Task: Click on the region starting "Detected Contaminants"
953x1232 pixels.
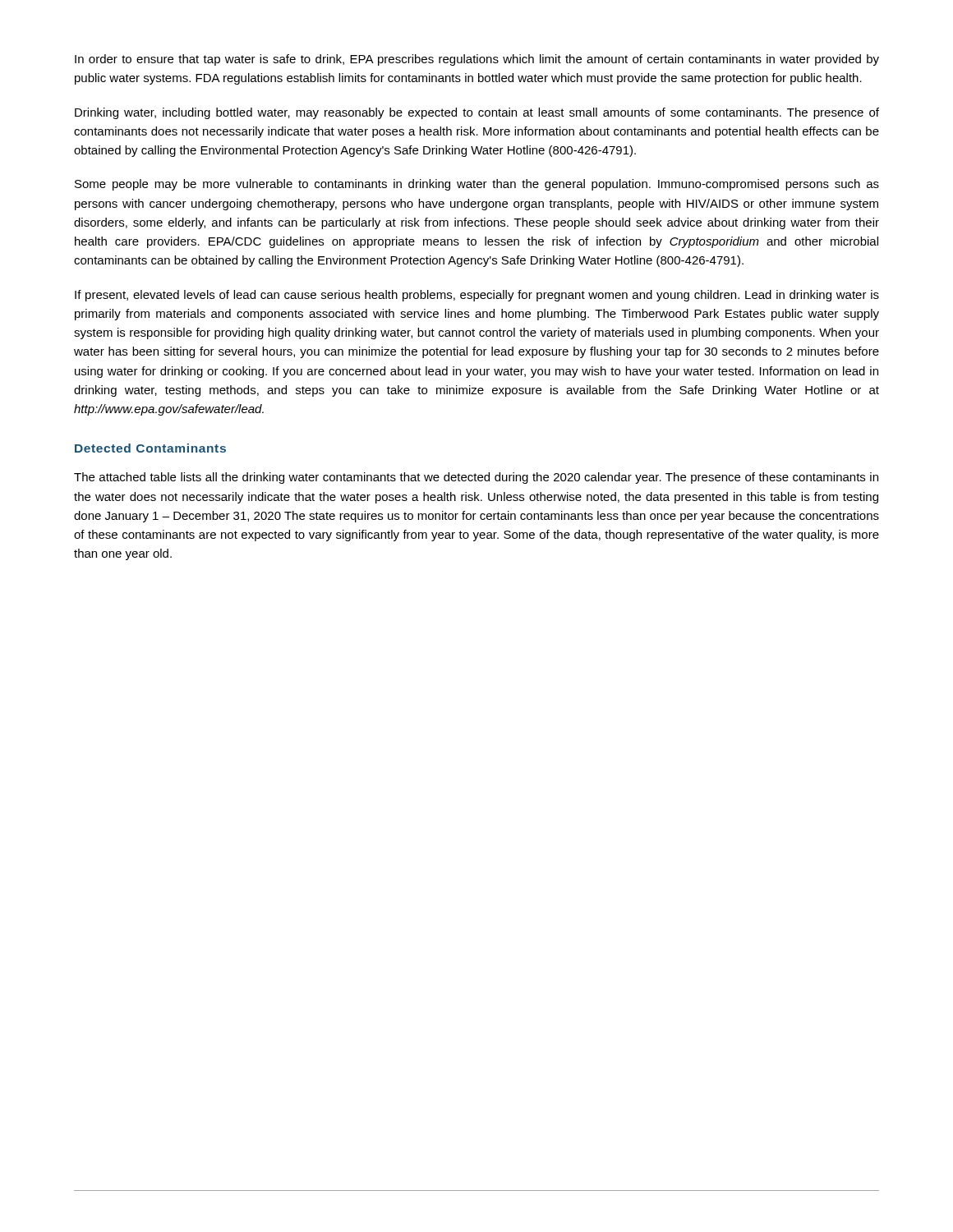Action: point(150,448)
